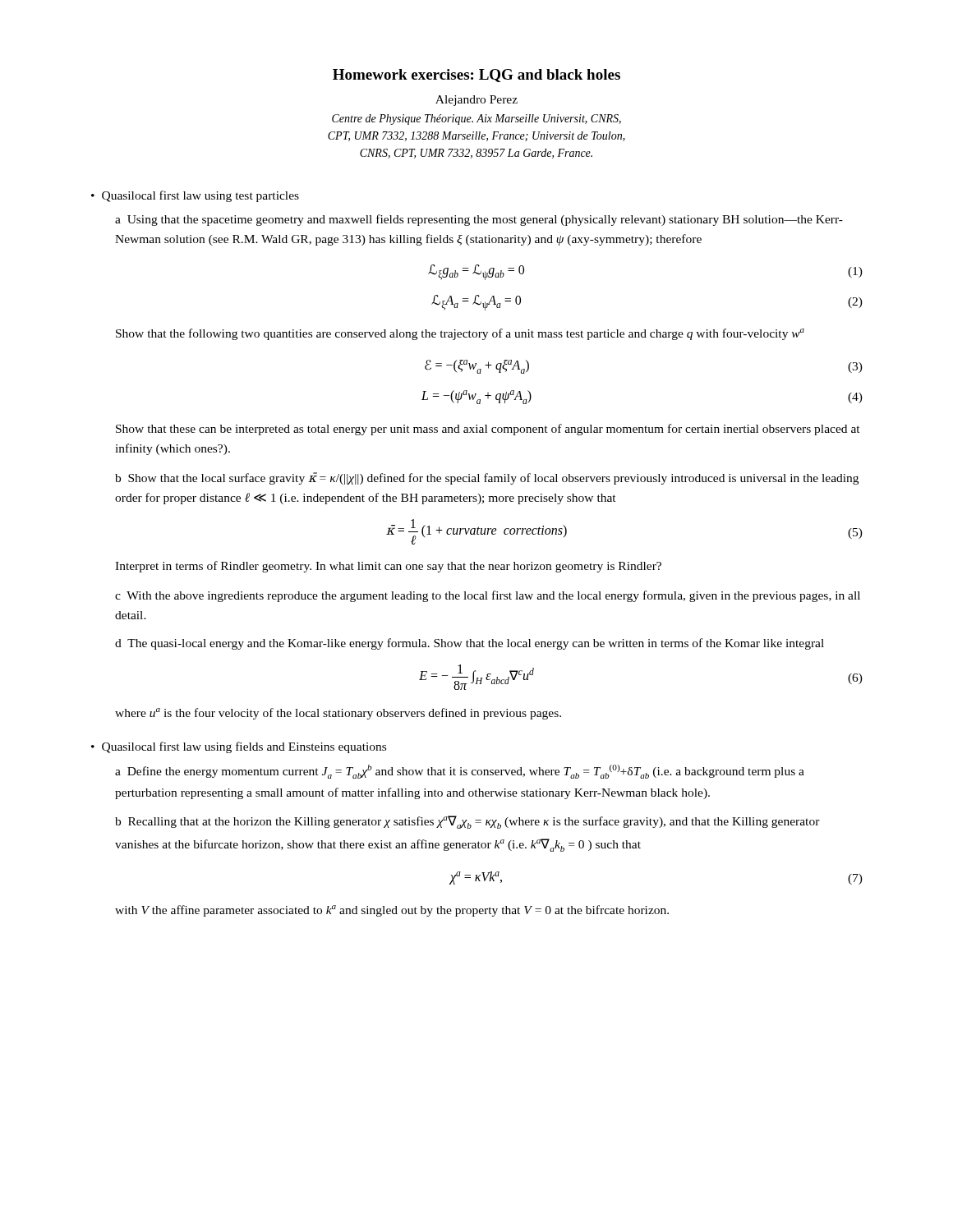Locate the list item containing "a Using that the spacetime"
953x1232 pixels.
pyautogui.click(x=479, y=229)
